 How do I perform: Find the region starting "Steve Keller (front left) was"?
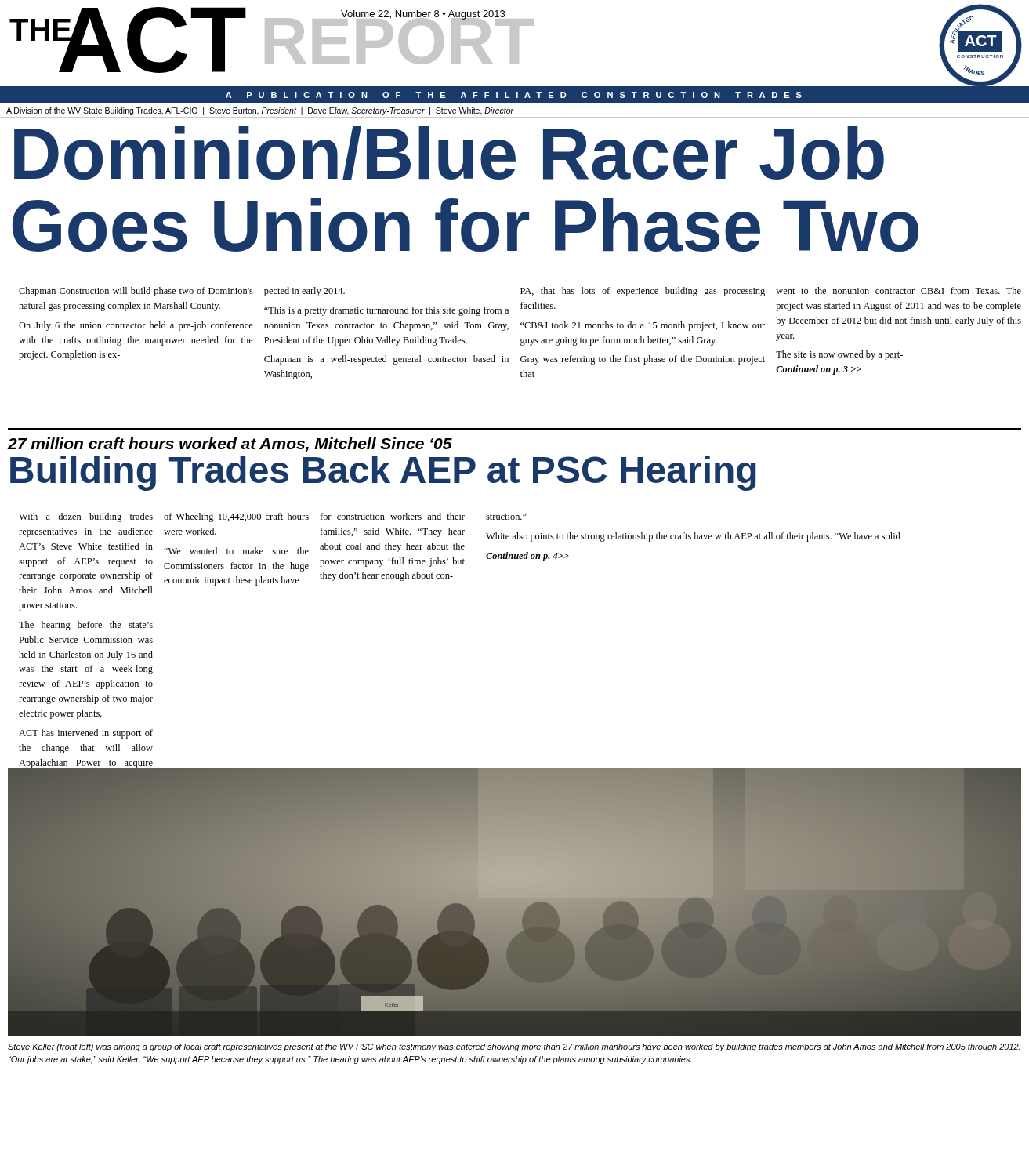coord(514,1053)
